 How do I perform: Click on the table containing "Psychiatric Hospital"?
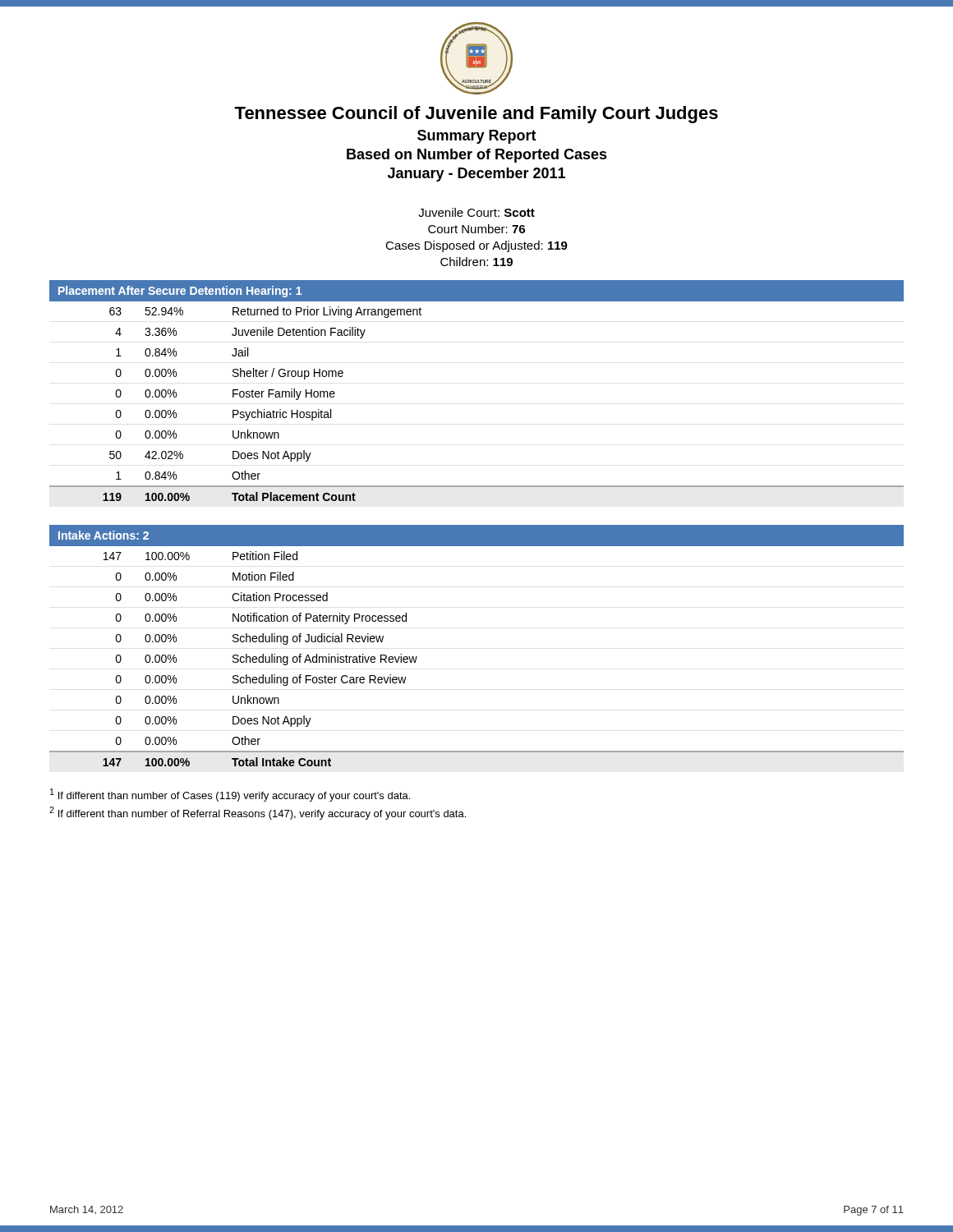[x=476, y=404]
